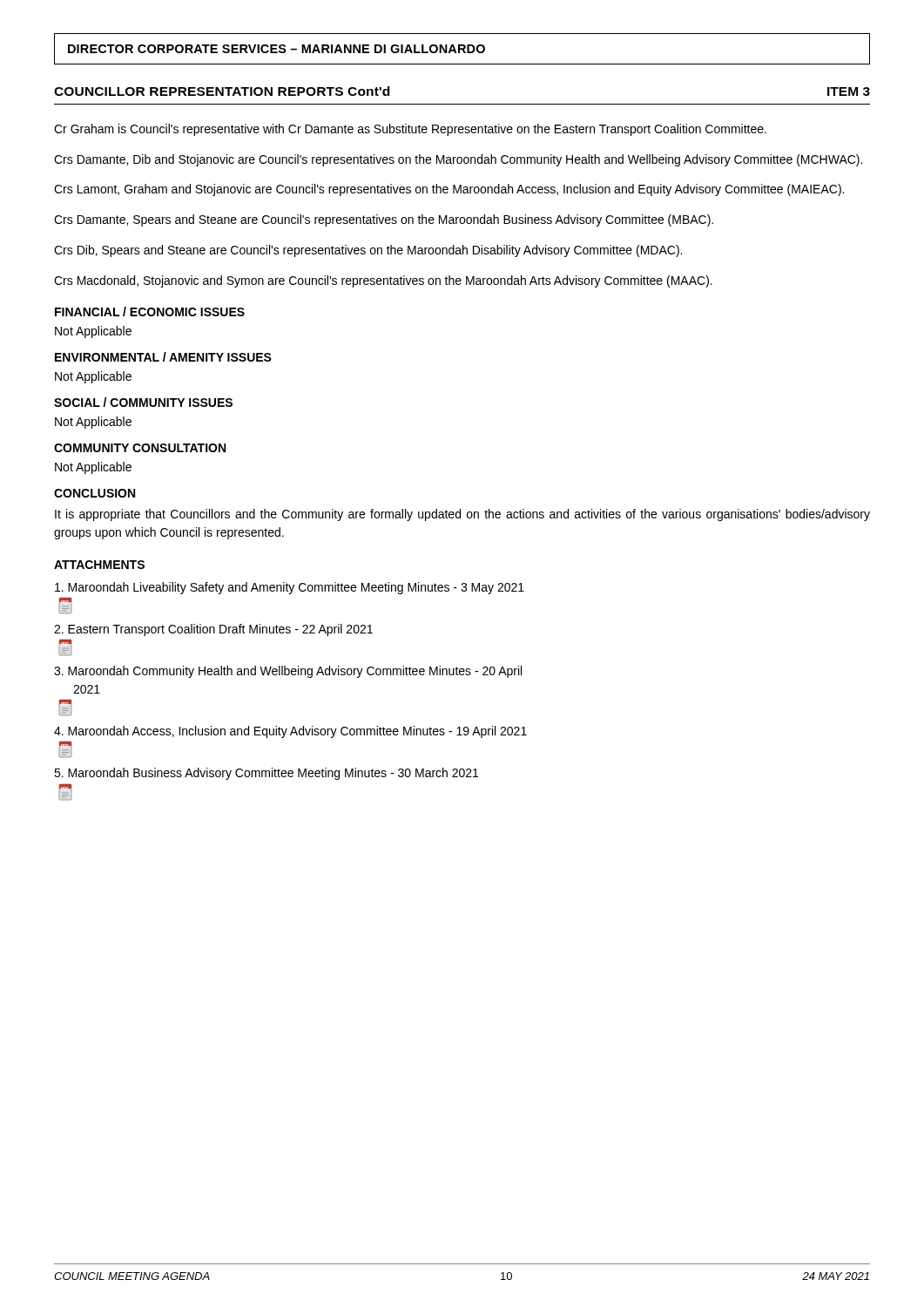Find the list item that reads "2. Eastern Transport"
924x1307 pixels.
214,629
